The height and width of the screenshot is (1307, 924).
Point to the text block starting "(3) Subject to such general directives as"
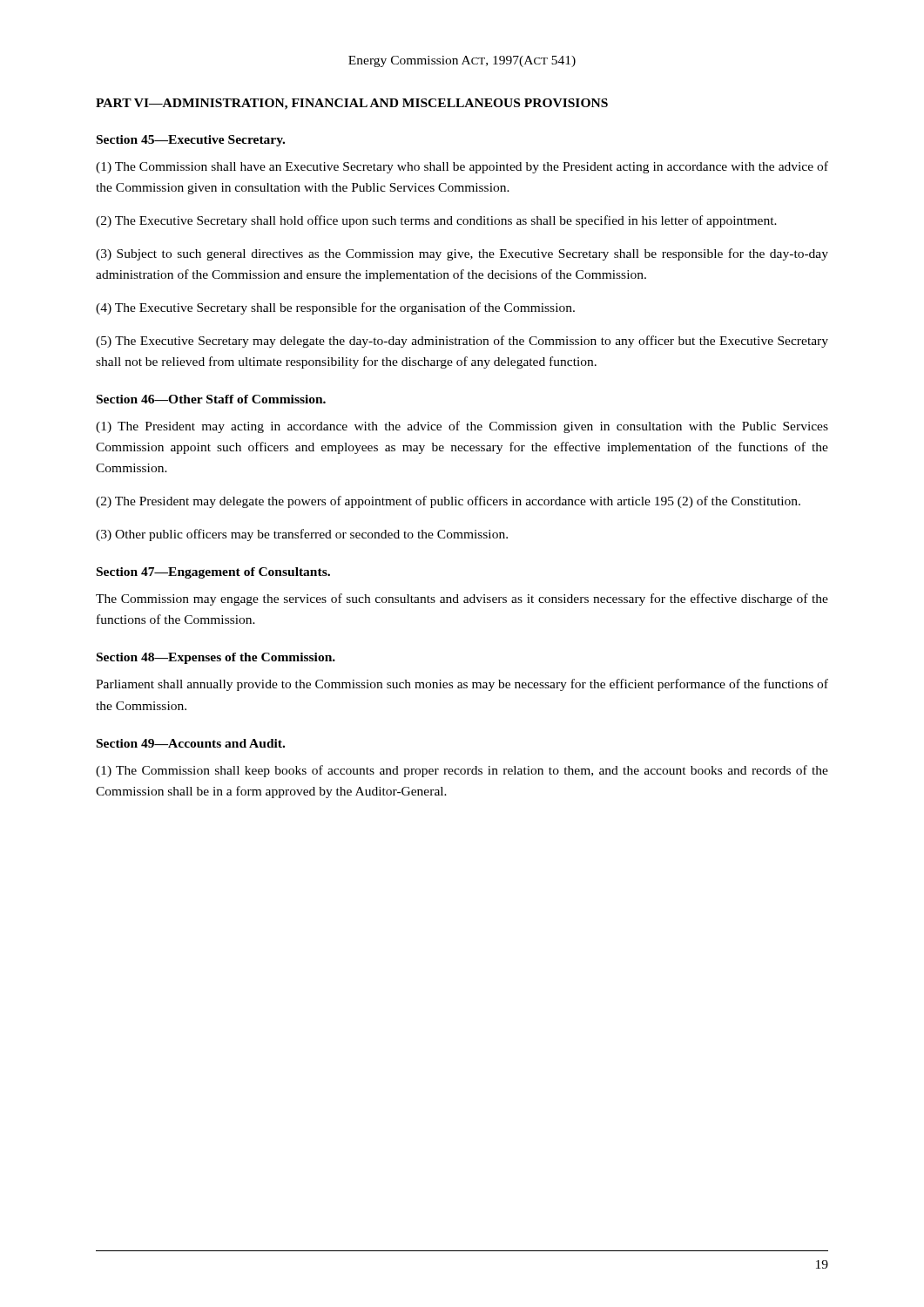click(x=462, y=264)
